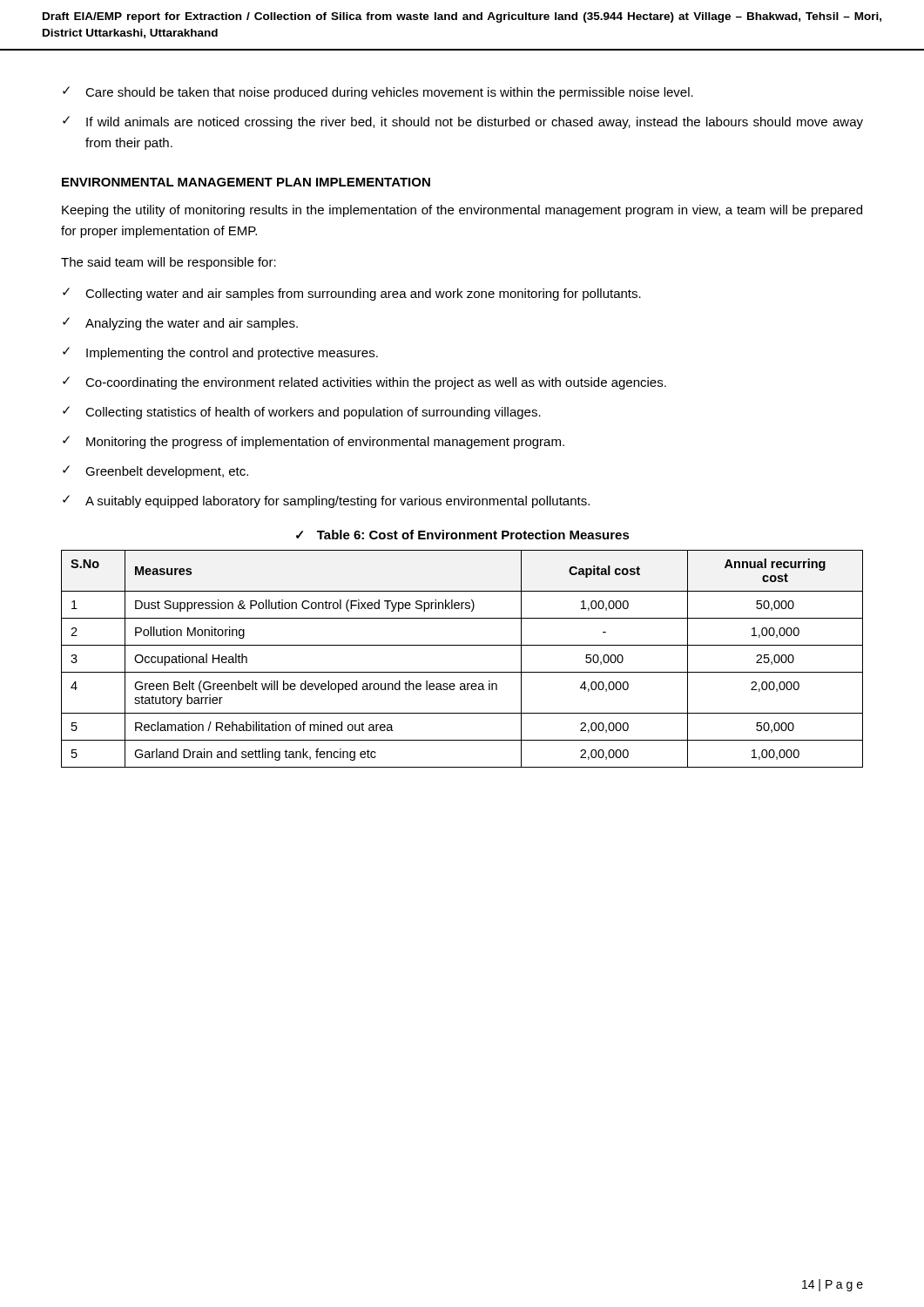Where is the passage that starts "✓ Collecting water and"?
Screen dimensions: 1307x924
(x=351, y=293)
